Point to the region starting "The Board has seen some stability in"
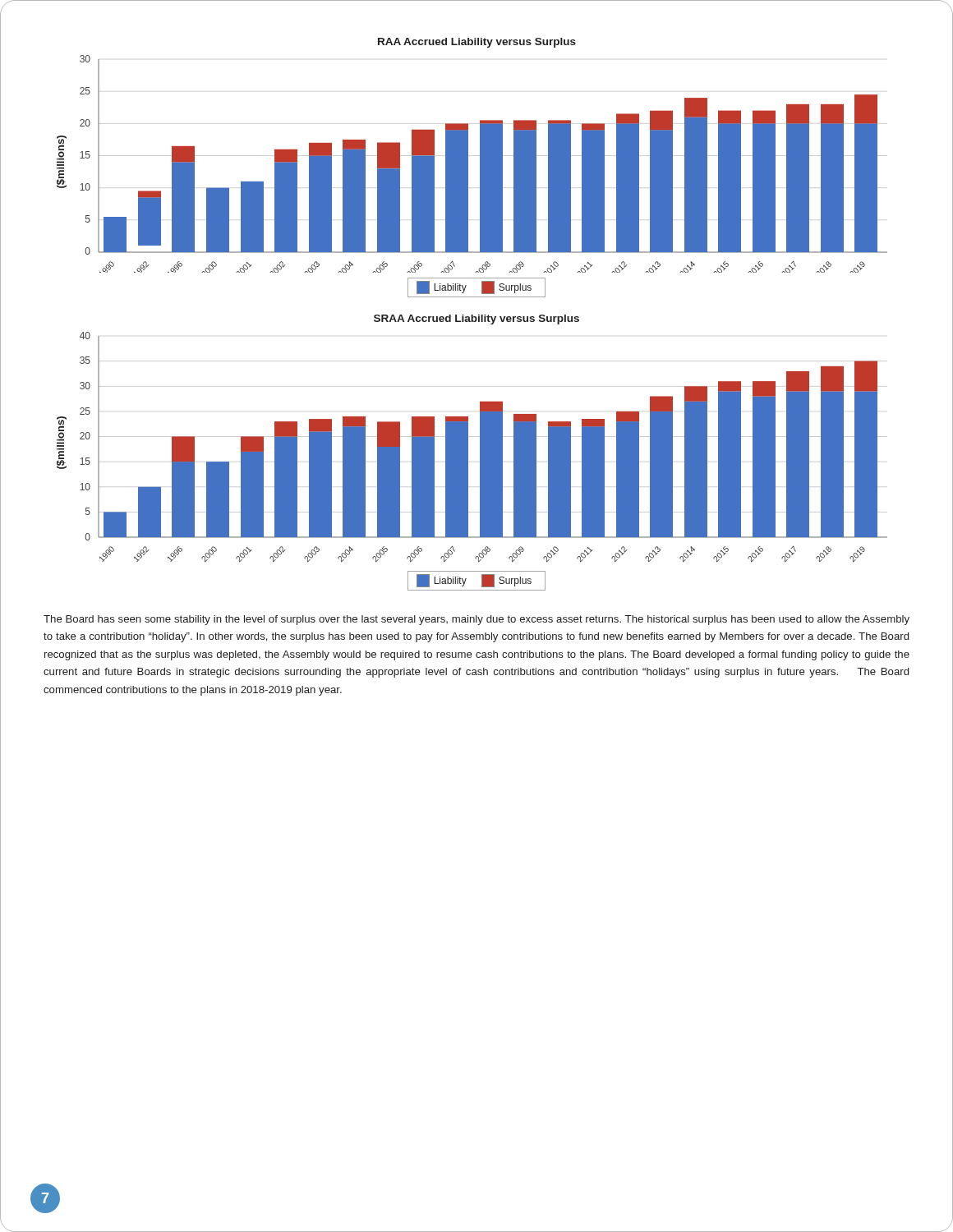This screenshot has height=1232, width=953. pyautogui.click(x=476, y=654)
